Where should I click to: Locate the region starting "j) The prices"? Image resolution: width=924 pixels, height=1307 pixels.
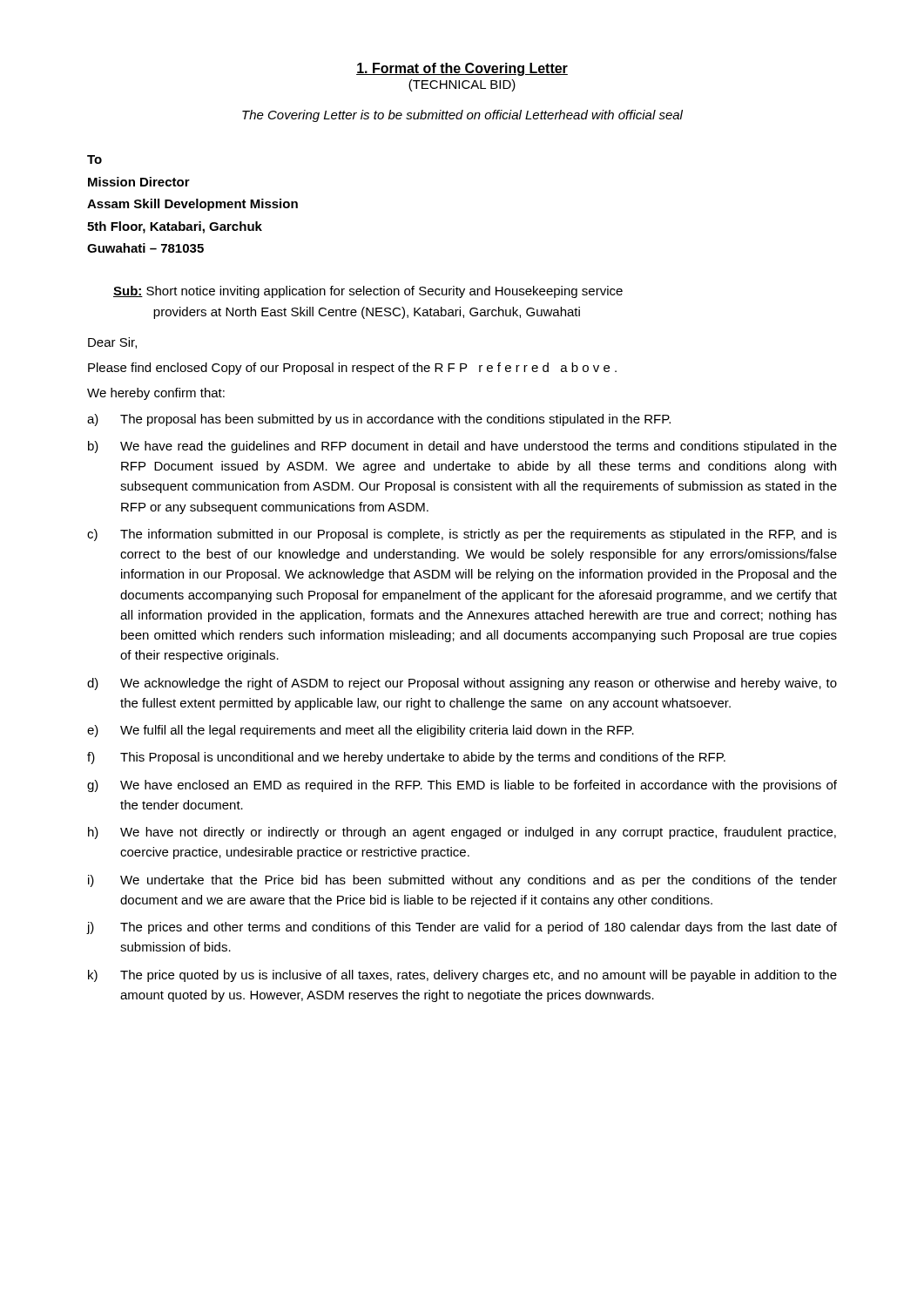click(x=462, y=937)
